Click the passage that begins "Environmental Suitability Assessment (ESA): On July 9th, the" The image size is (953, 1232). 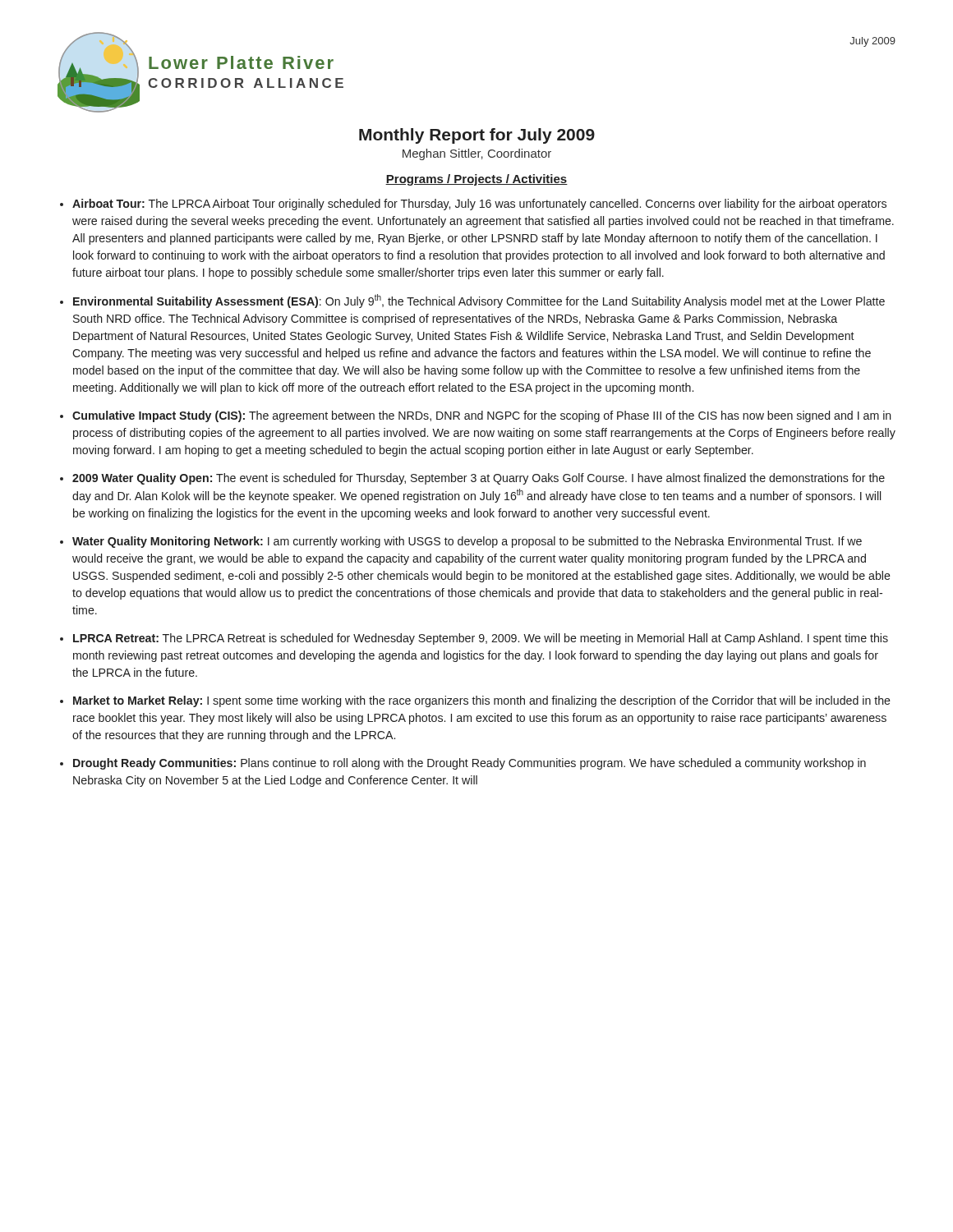coord(479,344)
